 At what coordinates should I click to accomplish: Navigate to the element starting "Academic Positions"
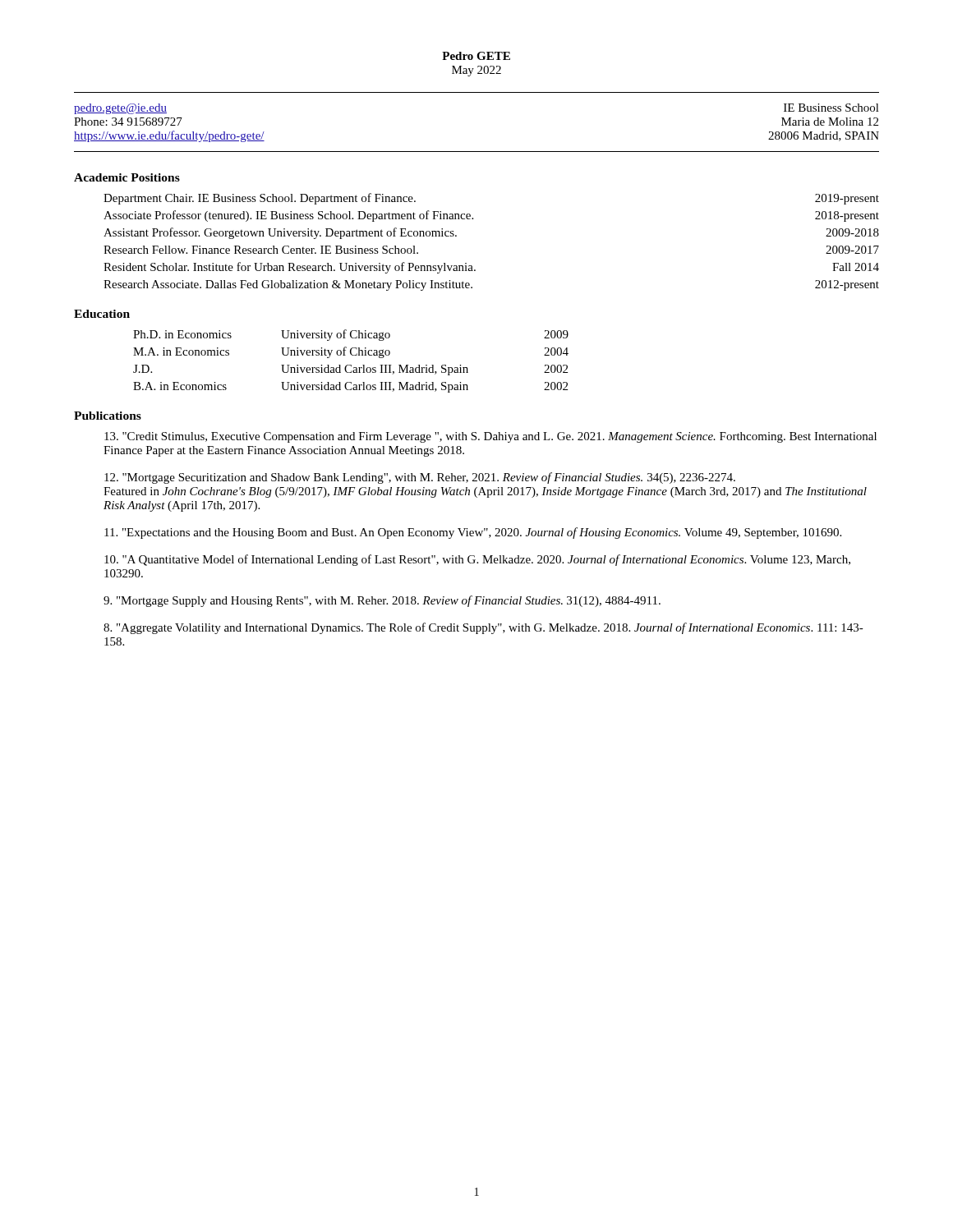point(127,177)
